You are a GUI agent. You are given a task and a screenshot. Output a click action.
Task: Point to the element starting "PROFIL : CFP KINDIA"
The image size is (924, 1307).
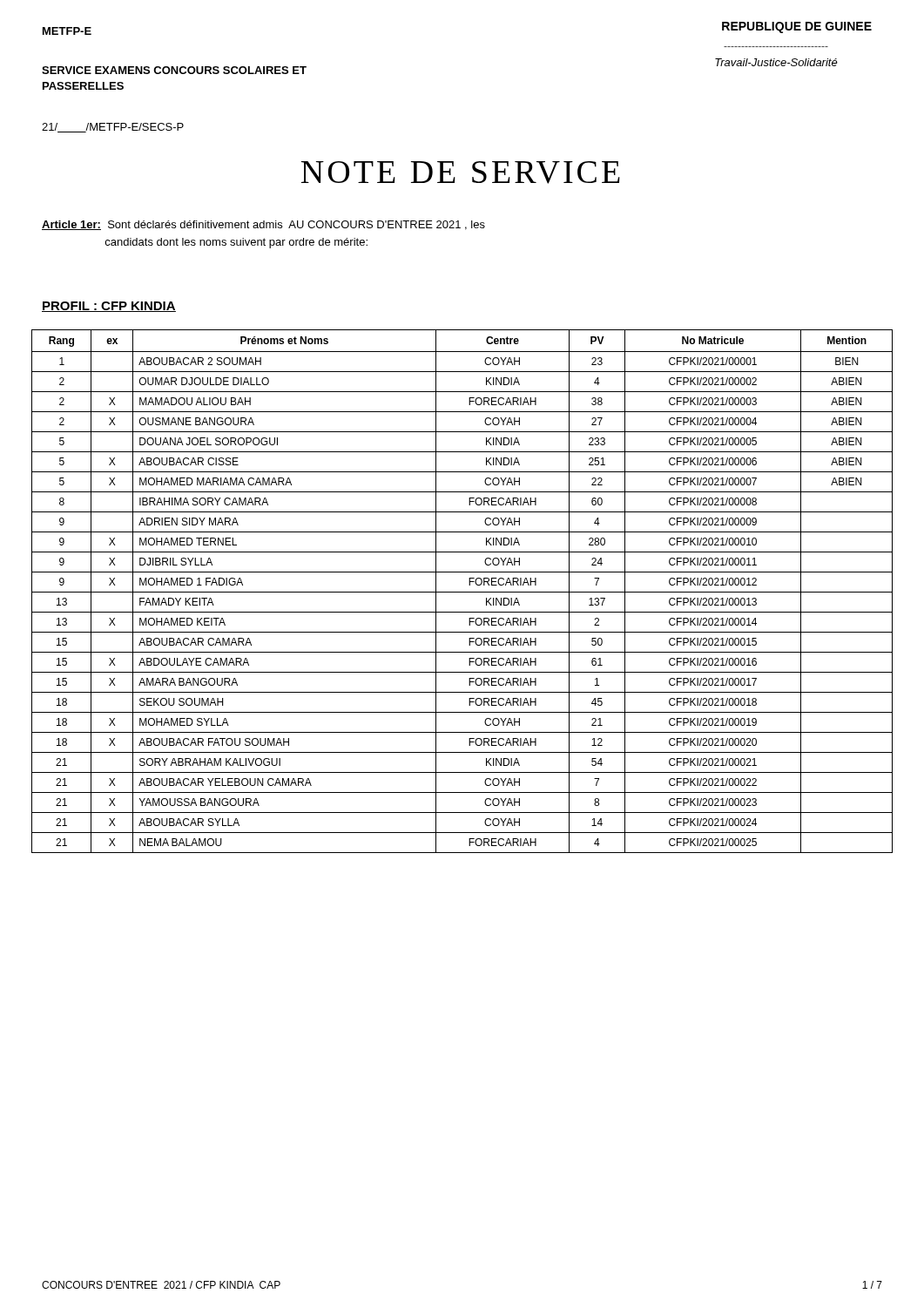[109, 305]
